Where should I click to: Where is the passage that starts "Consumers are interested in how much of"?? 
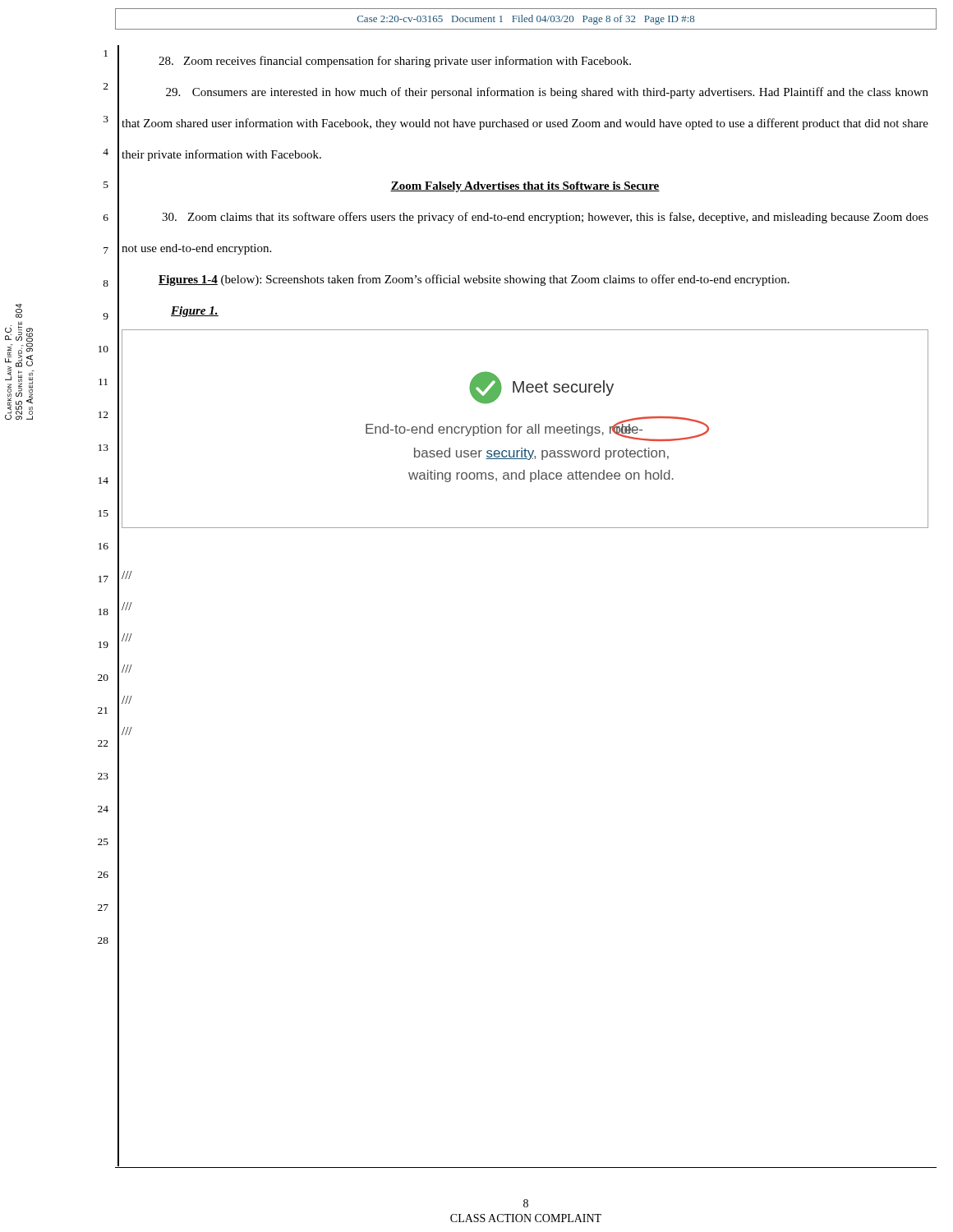(525, 123)
